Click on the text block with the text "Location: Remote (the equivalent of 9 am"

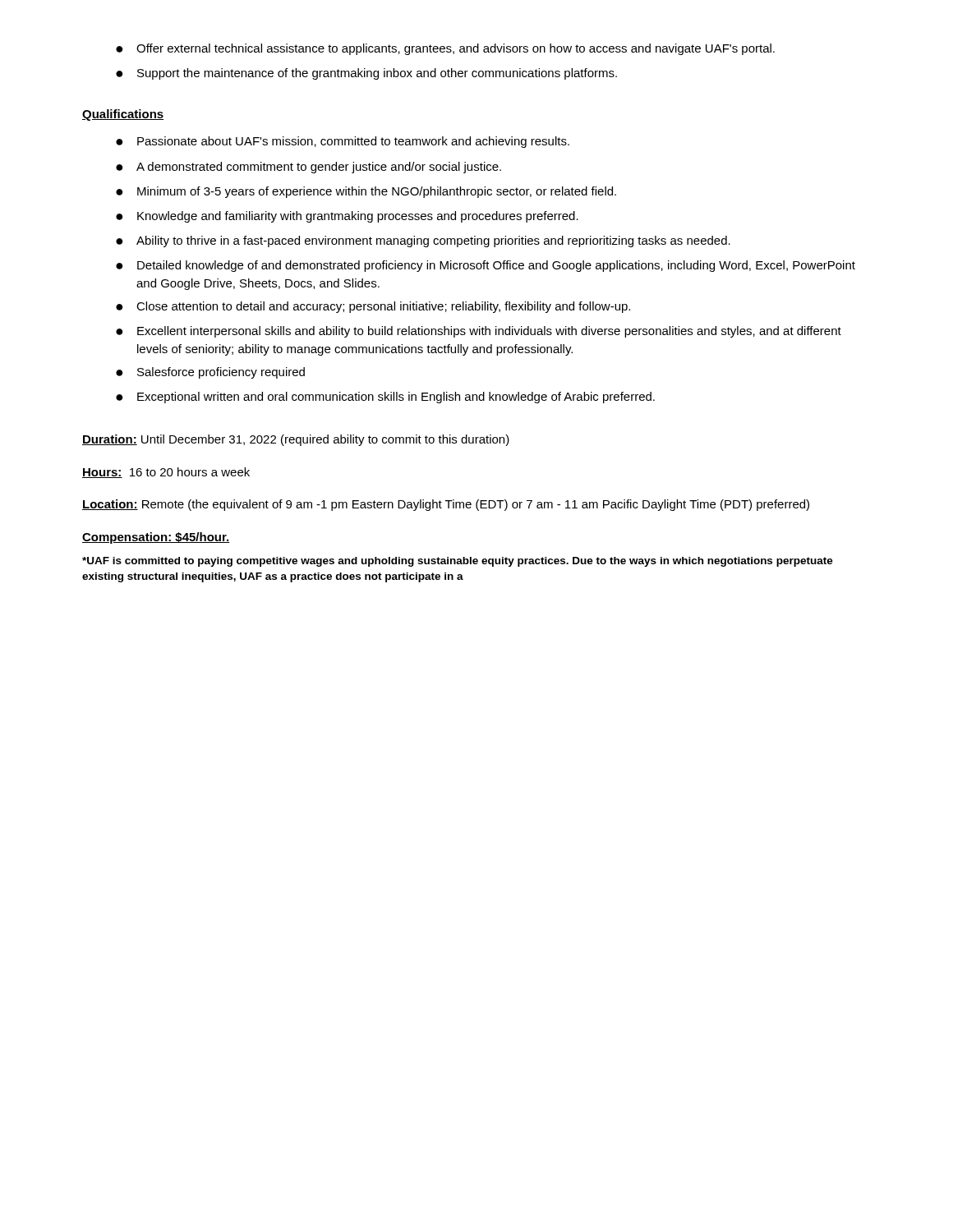[446, 504]
